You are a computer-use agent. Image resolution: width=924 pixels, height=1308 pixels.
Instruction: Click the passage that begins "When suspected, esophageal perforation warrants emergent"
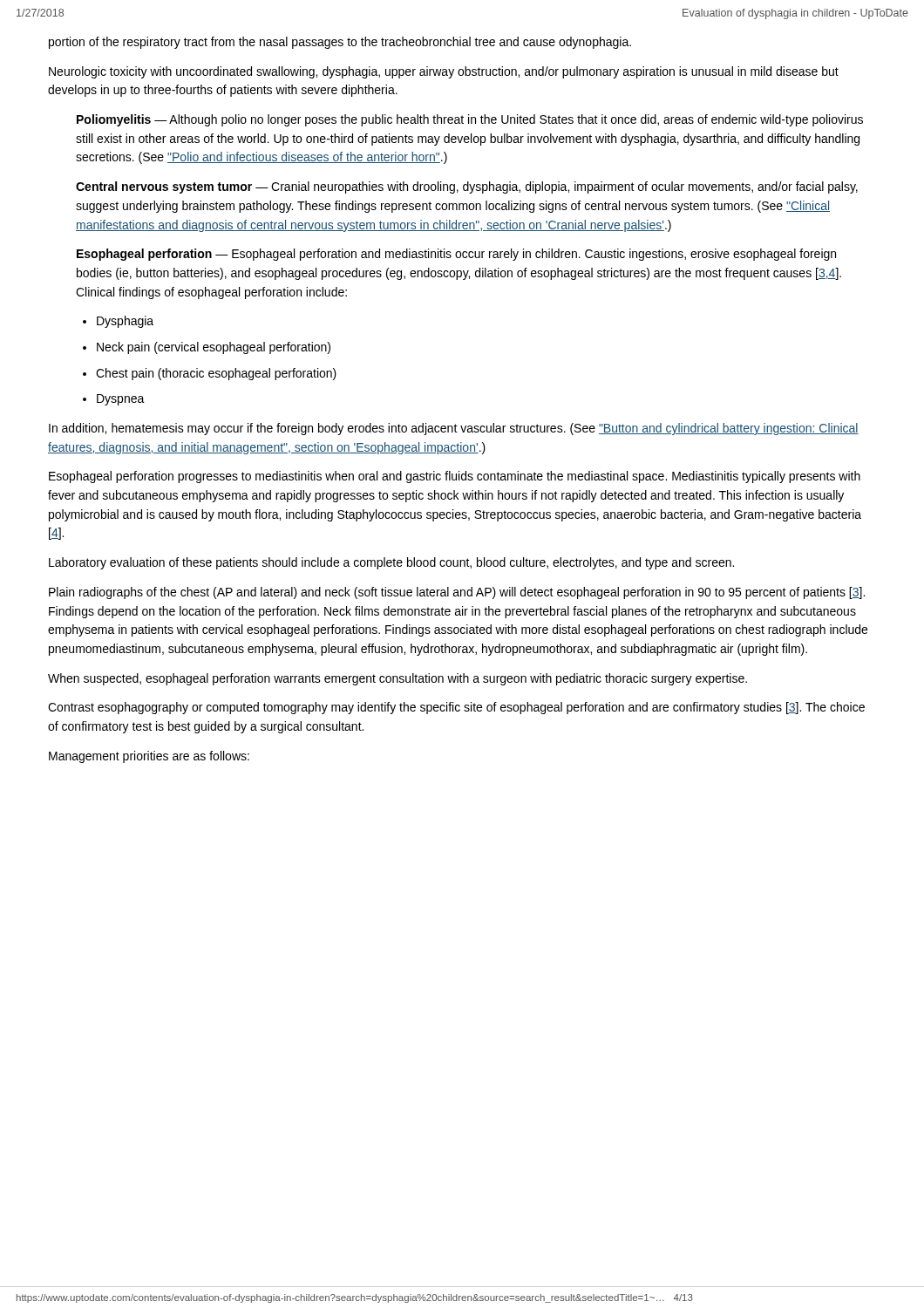click(398, 678)
